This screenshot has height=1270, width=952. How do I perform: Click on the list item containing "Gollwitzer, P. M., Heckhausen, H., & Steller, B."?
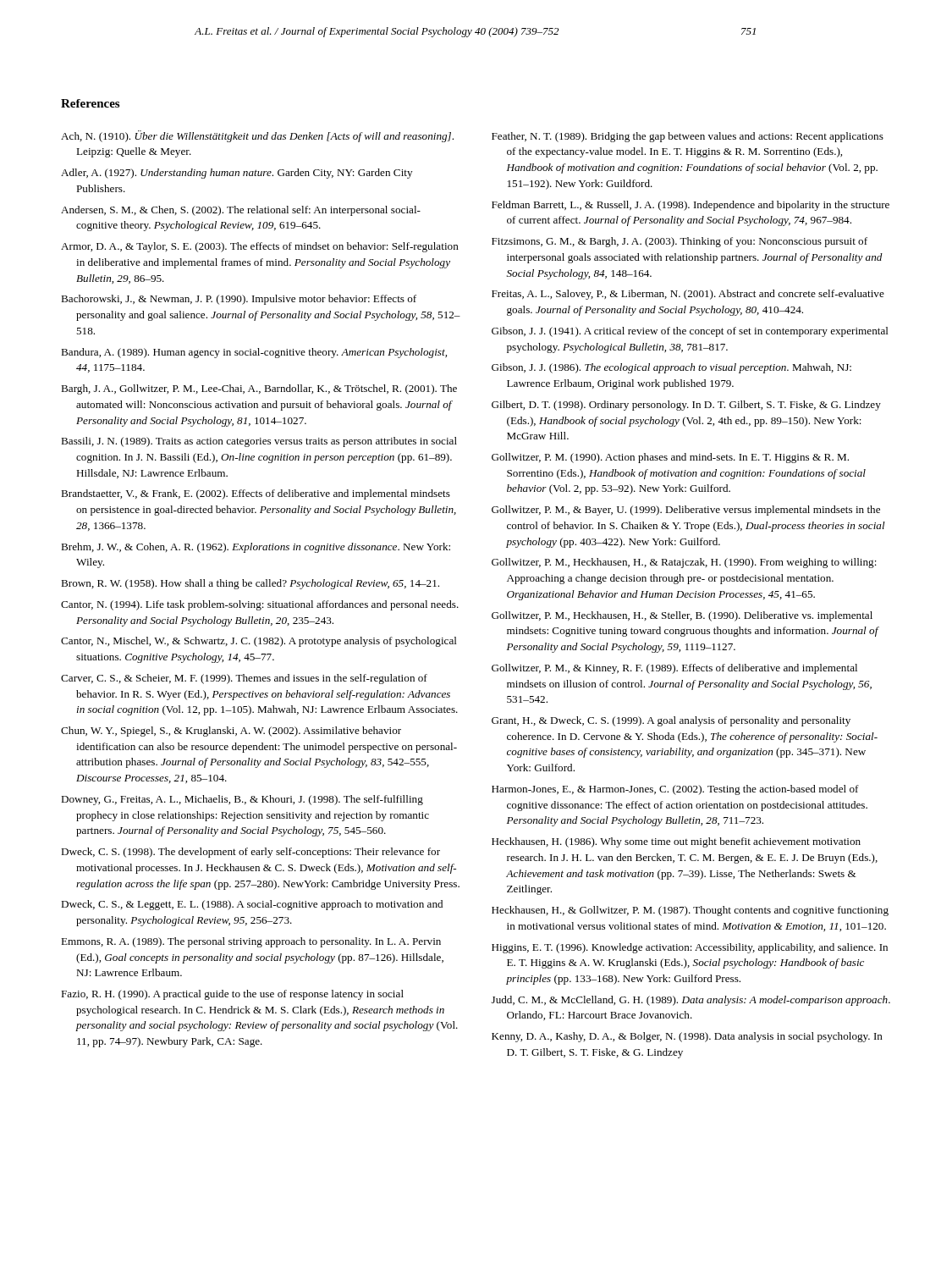click(x=685, y=631)
